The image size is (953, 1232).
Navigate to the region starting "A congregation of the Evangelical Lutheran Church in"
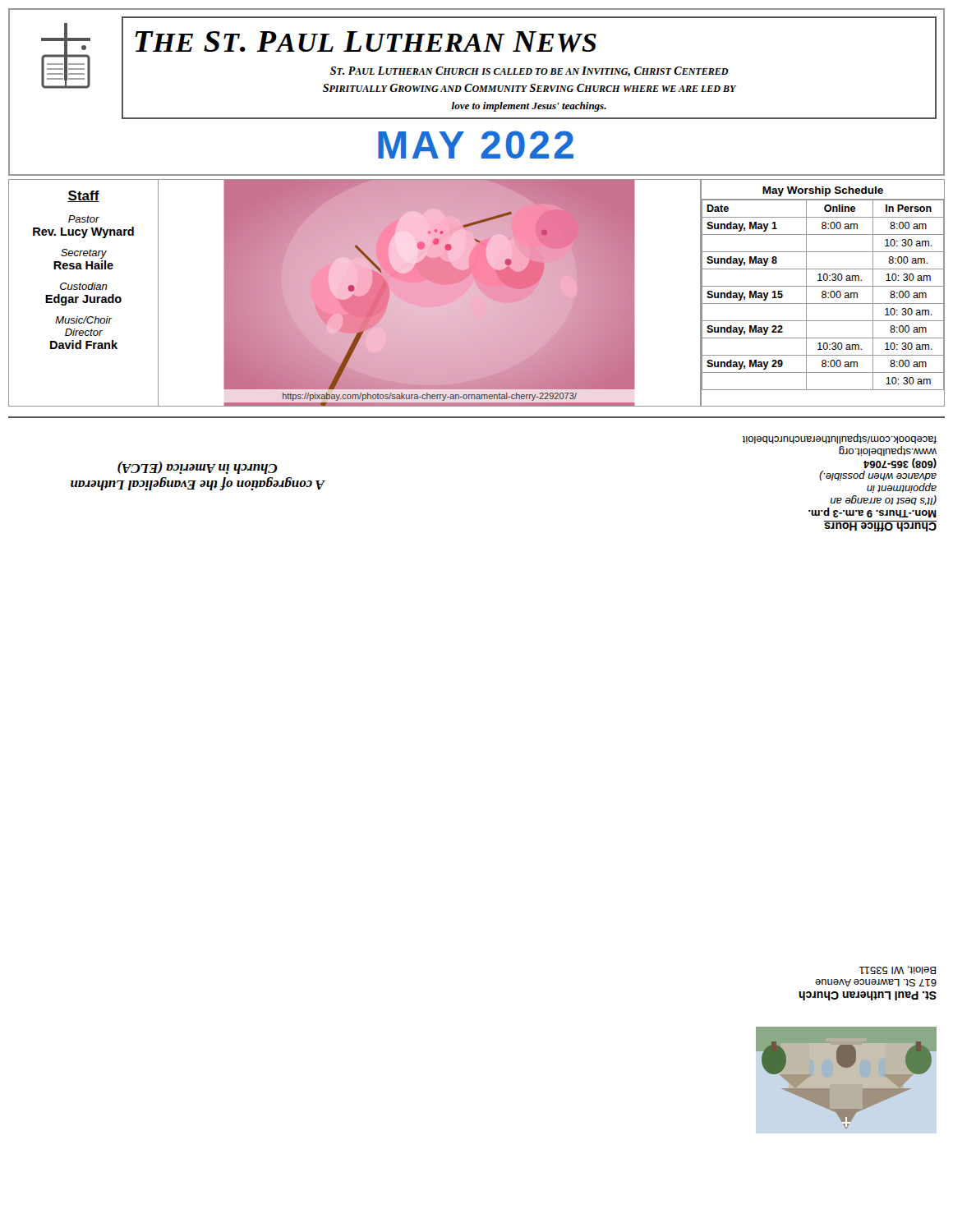[197, 476]
